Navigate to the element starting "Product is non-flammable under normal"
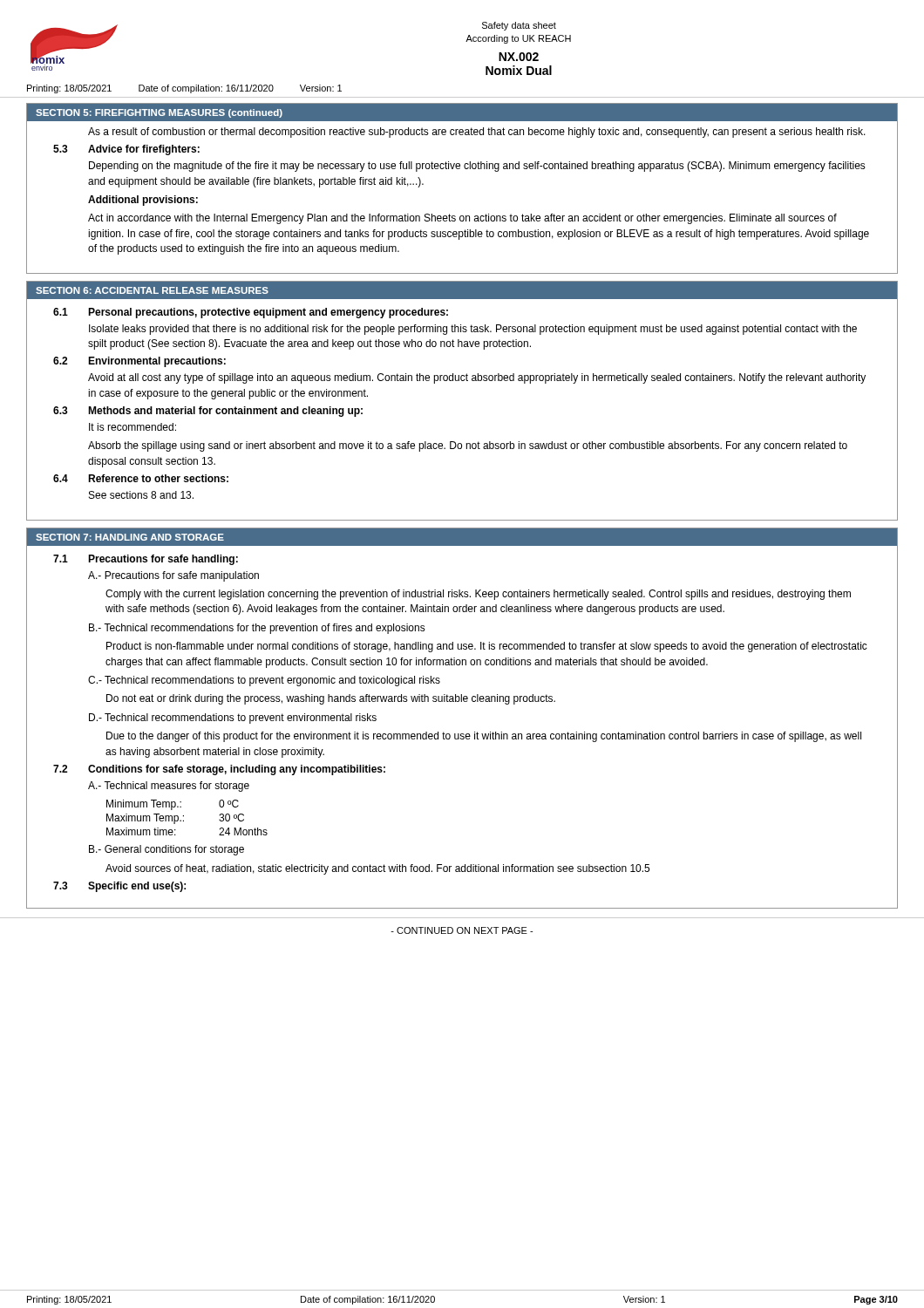 pyautogui.click(x=488, y=655)
